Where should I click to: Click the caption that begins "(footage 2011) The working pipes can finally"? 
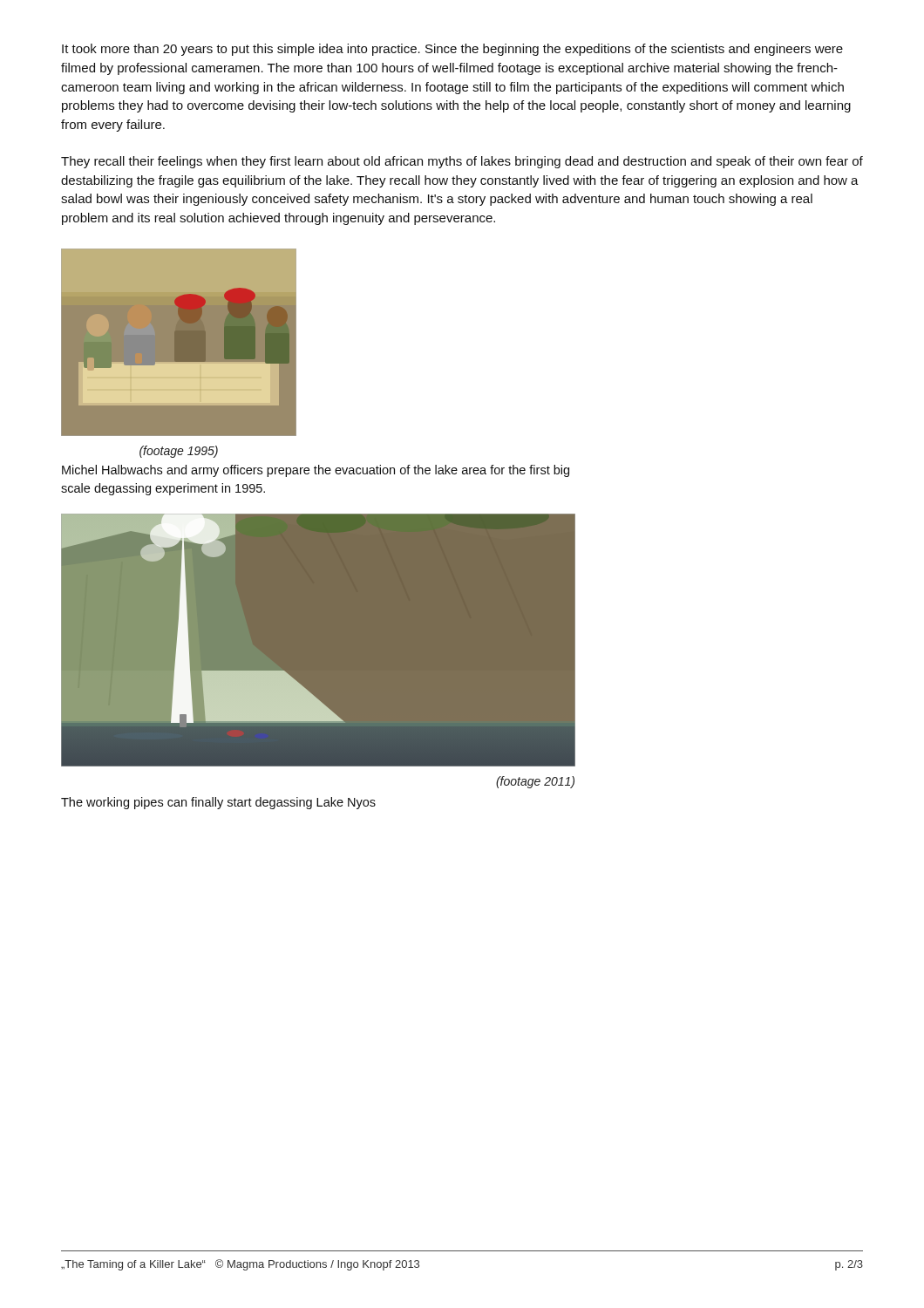[x=535, y=782]
